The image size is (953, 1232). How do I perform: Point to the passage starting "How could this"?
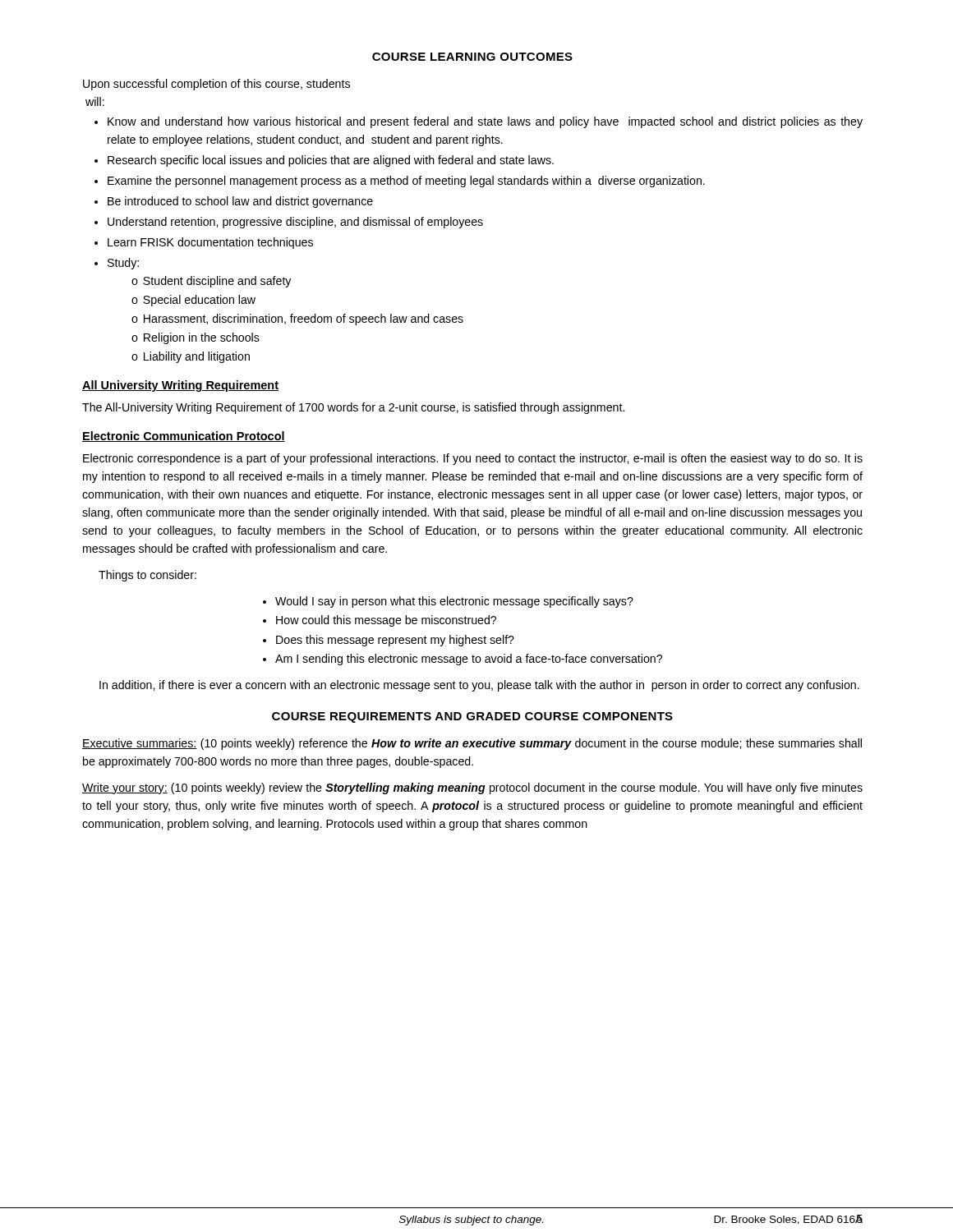click(386, 620)
